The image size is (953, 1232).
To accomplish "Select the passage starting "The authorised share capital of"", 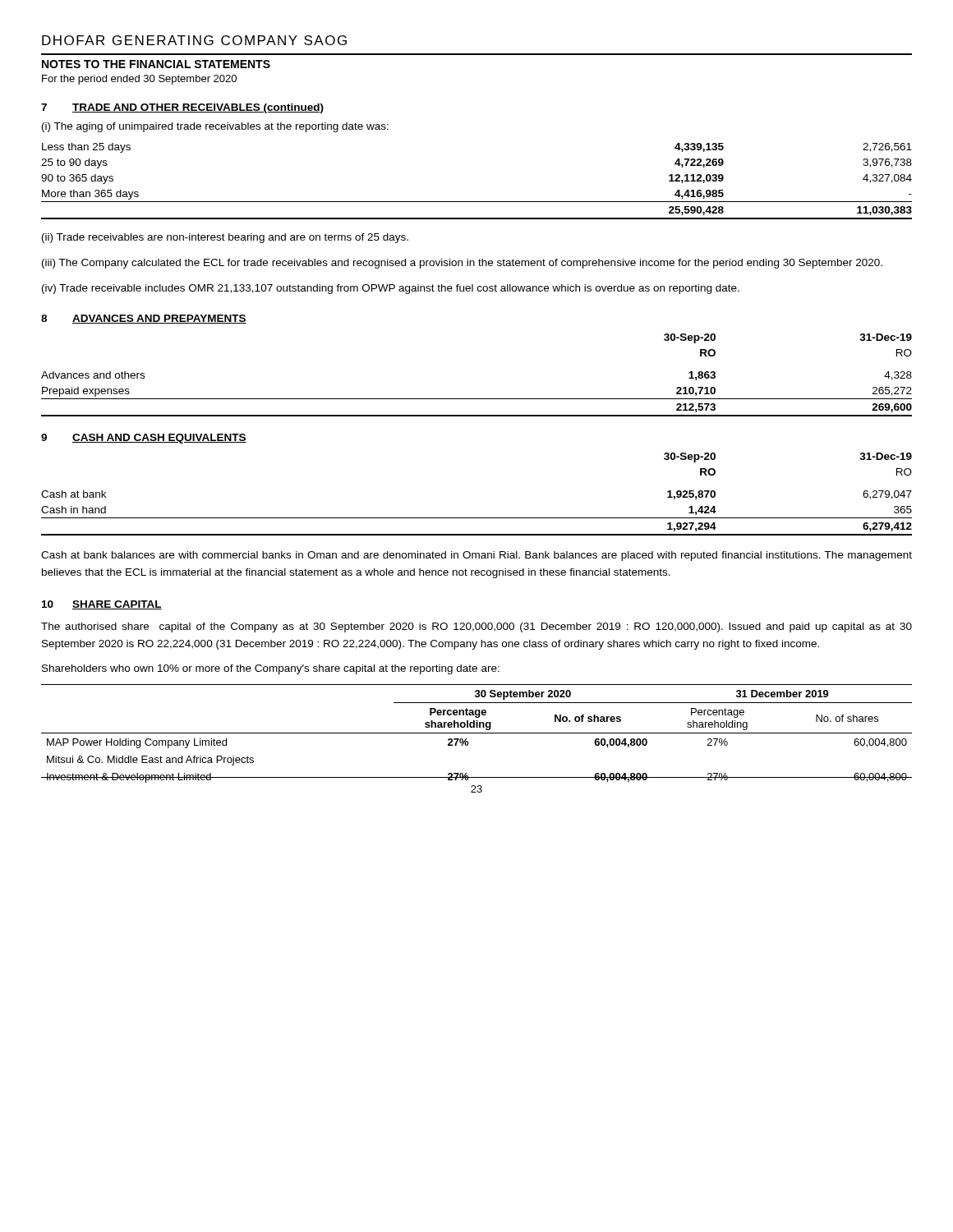I will pos(476,635).
